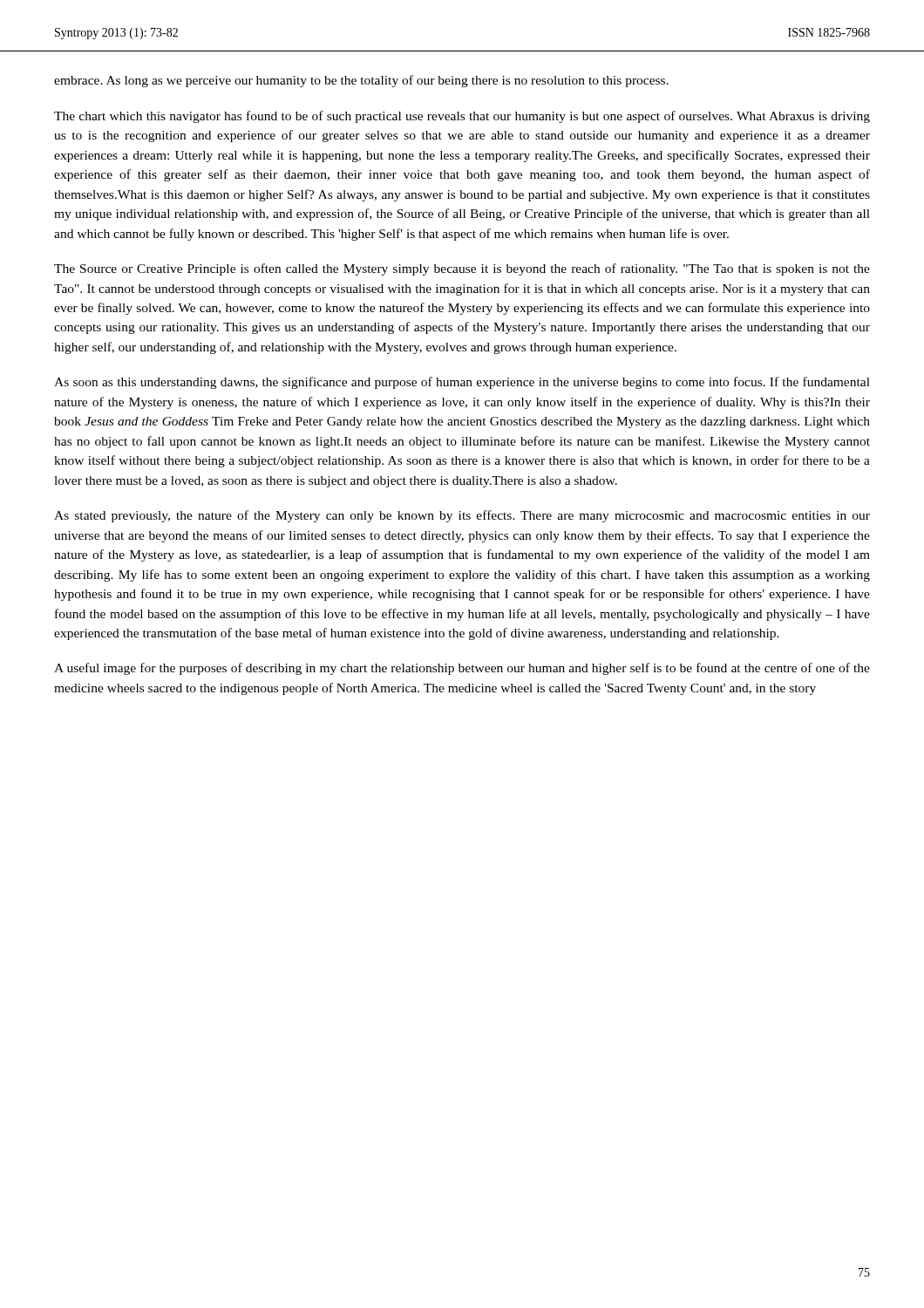The image size is (924, 1308).
Task: Find the passage starting "As soon as this understanding dawns, the significance"
Action: [462, 431]
